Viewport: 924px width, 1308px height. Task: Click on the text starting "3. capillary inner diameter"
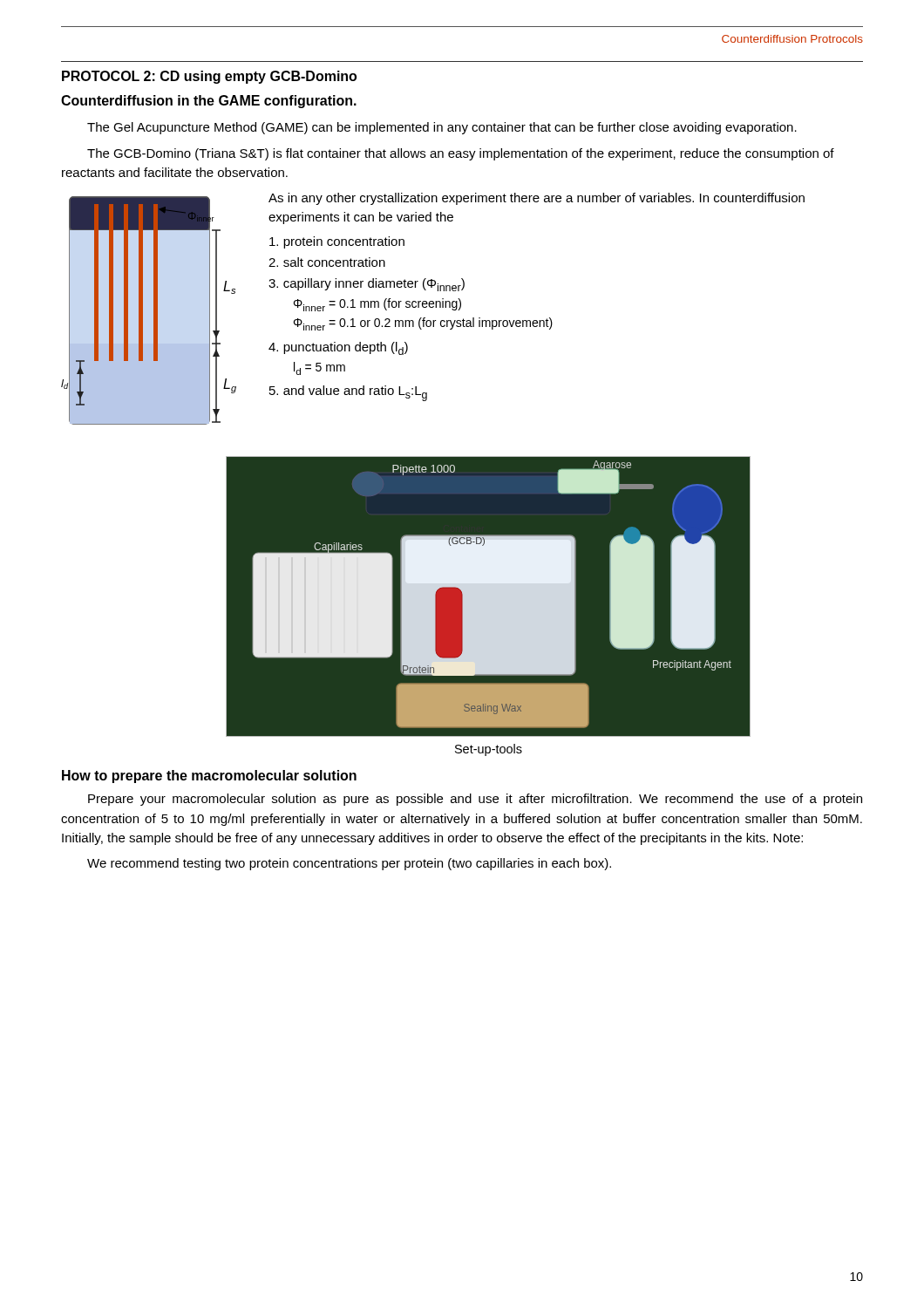pyautogui.click(x=367, y=285)
